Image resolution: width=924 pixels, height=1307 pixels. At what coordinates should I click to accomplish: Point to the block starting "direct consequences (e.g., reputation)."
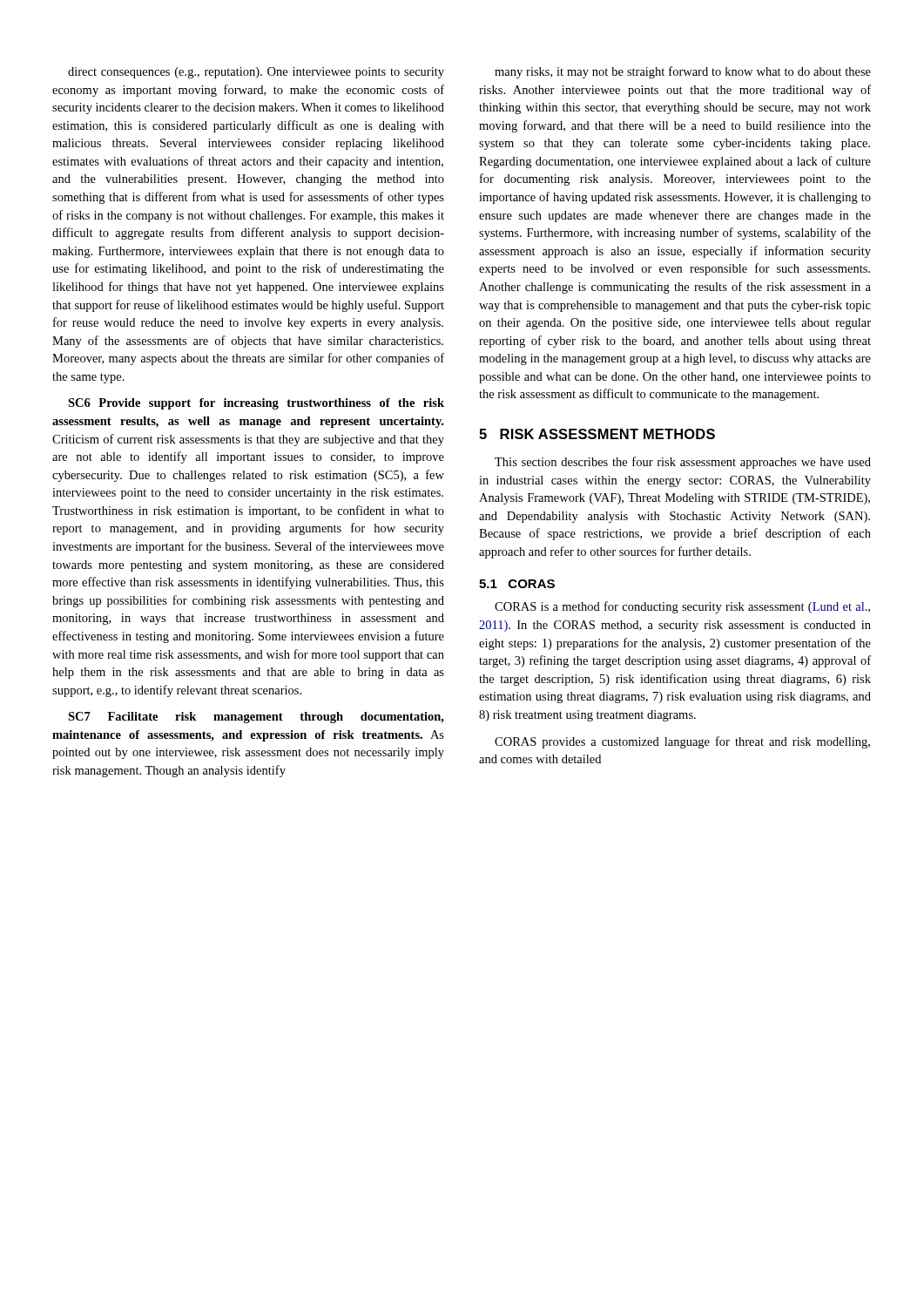click(x=248, y=224)
